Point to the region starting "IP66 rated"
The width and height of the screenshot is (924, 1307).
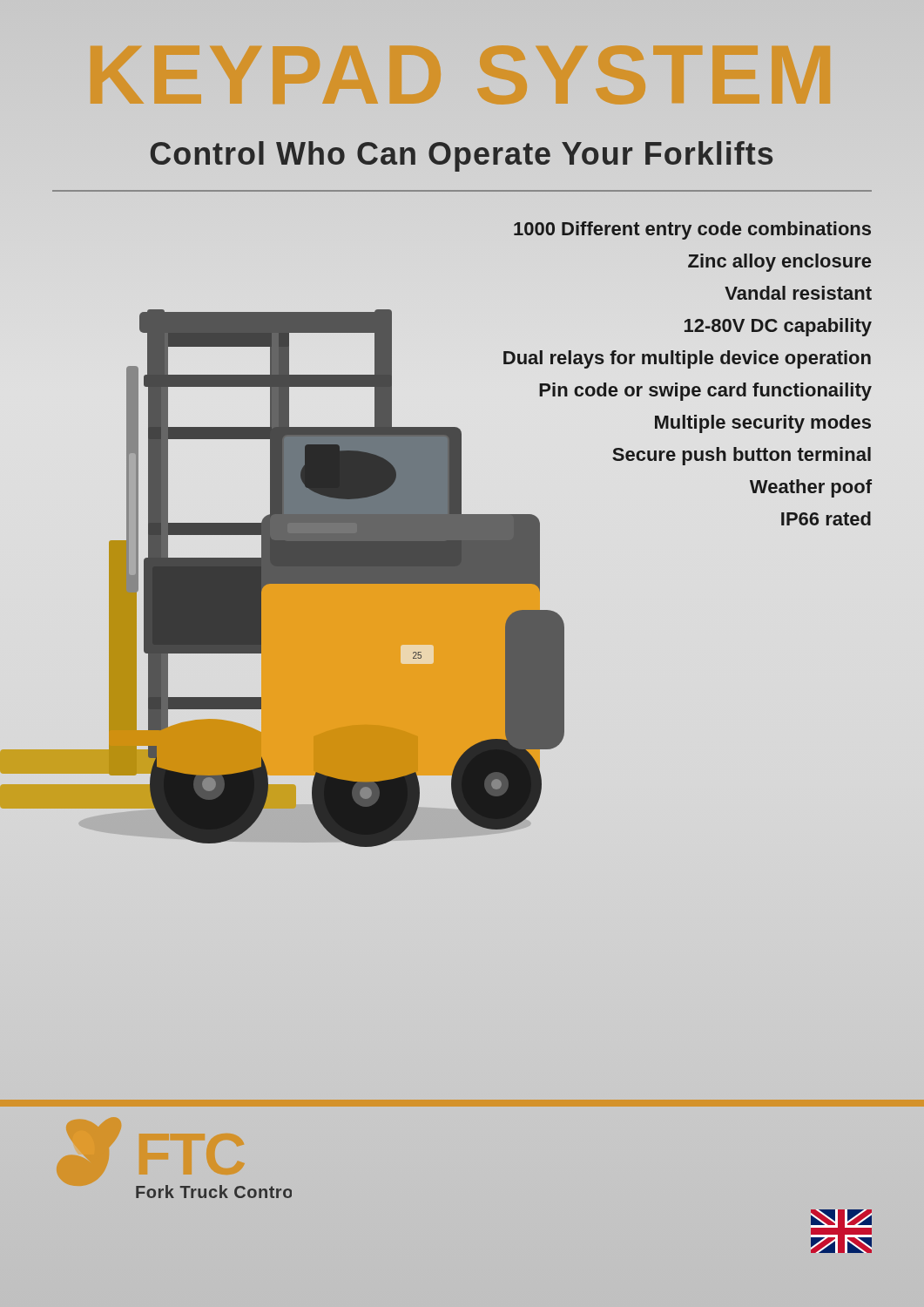click(x=826, y=519)
